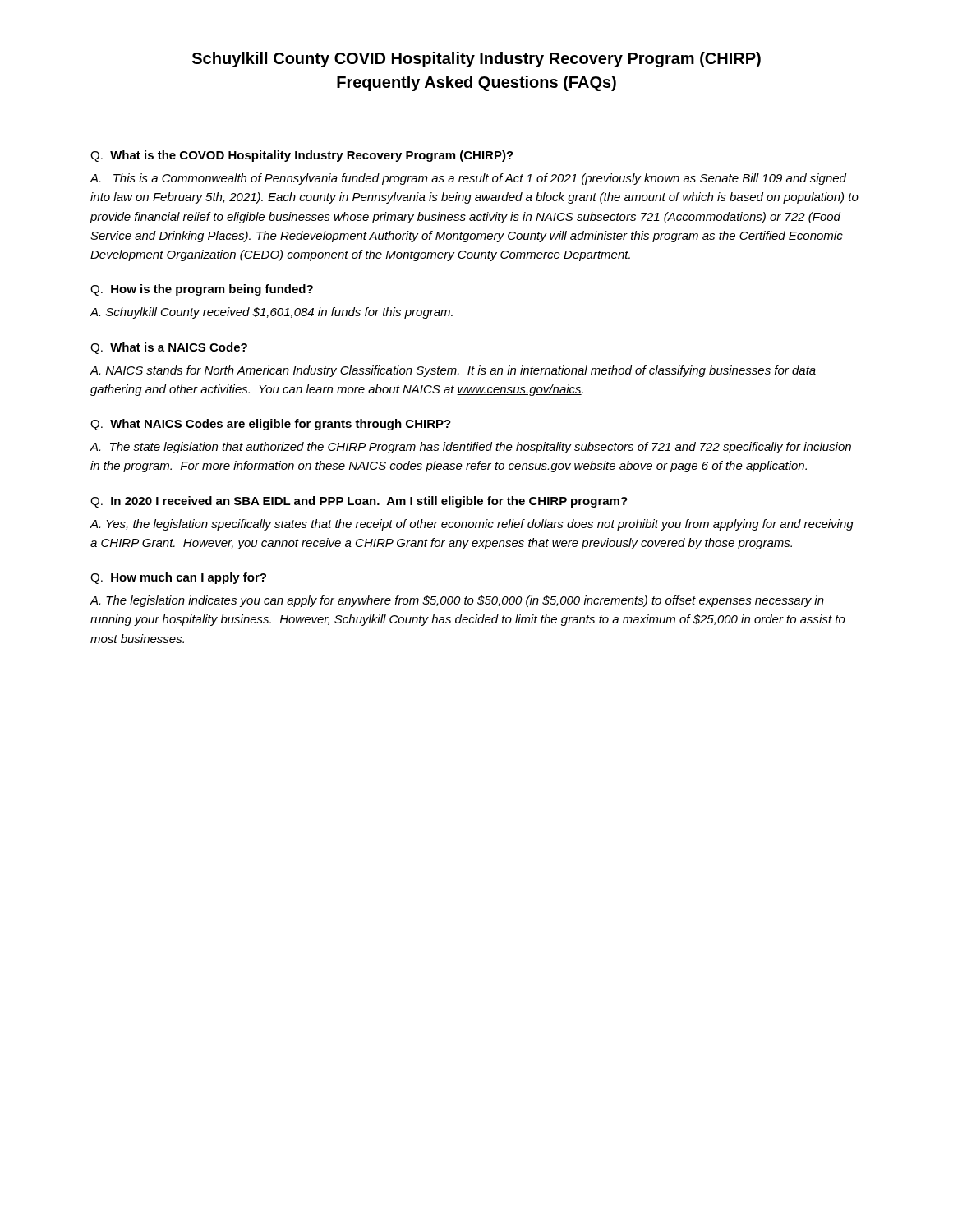
Task: Find the block on this page that starts "A. This is a Commonwealth of Pennsylvania funded"
Action: click(474, 216)
